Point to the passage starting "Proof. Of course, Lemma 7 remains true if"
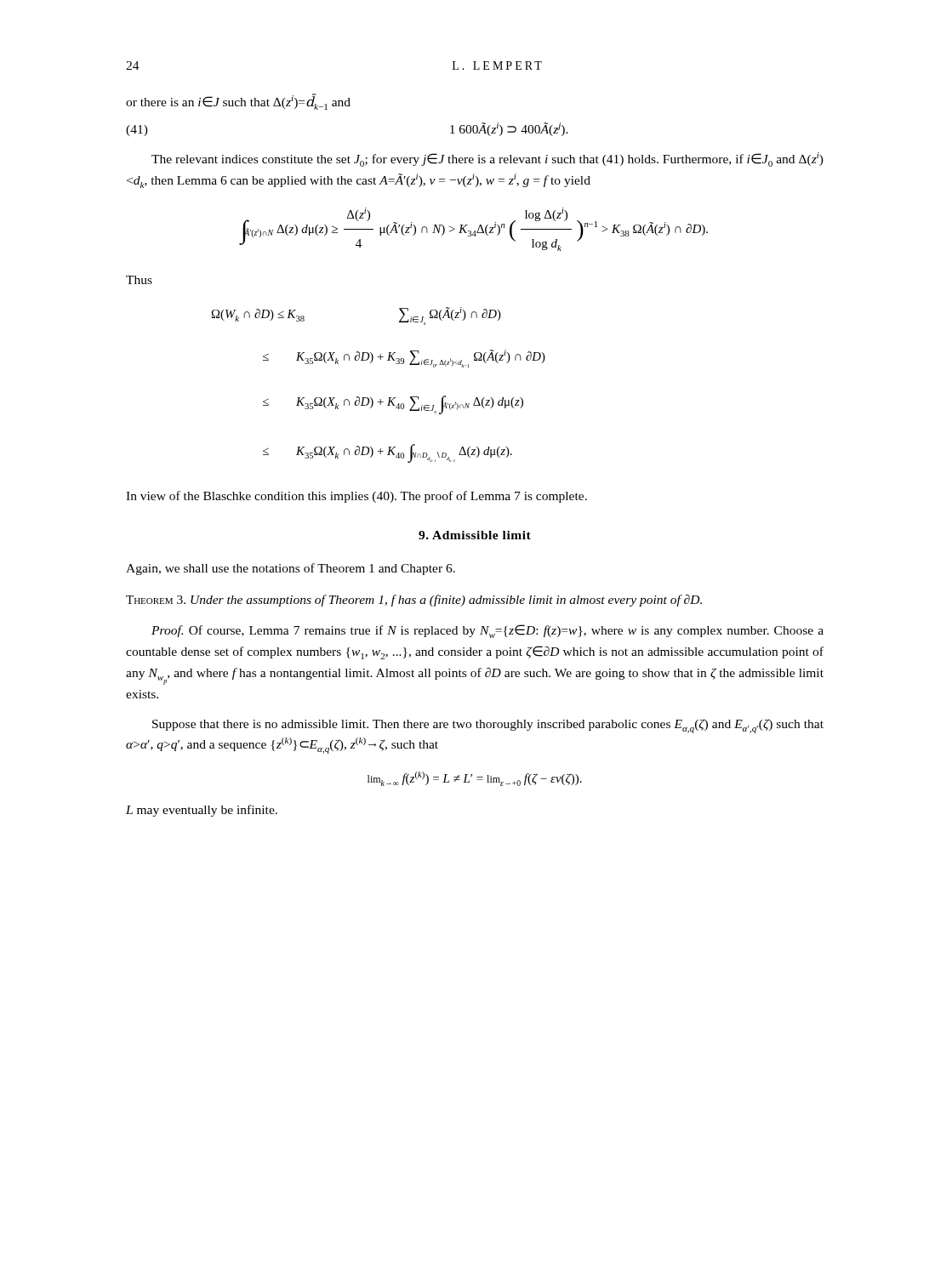Viewport: 952px width, 1276px height. [x=475, y=662]
